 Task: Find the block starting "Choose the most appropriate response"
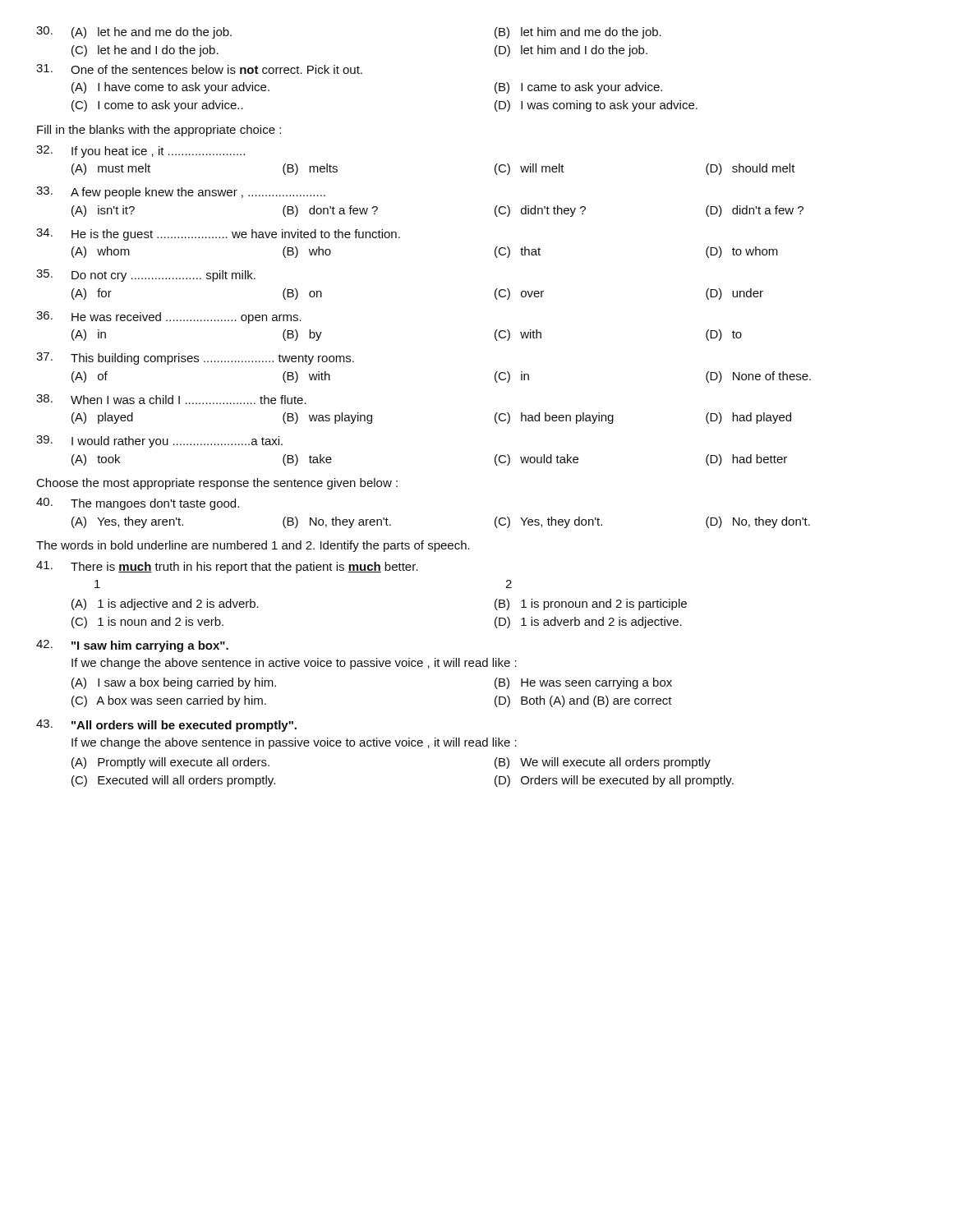coord(217,482)
